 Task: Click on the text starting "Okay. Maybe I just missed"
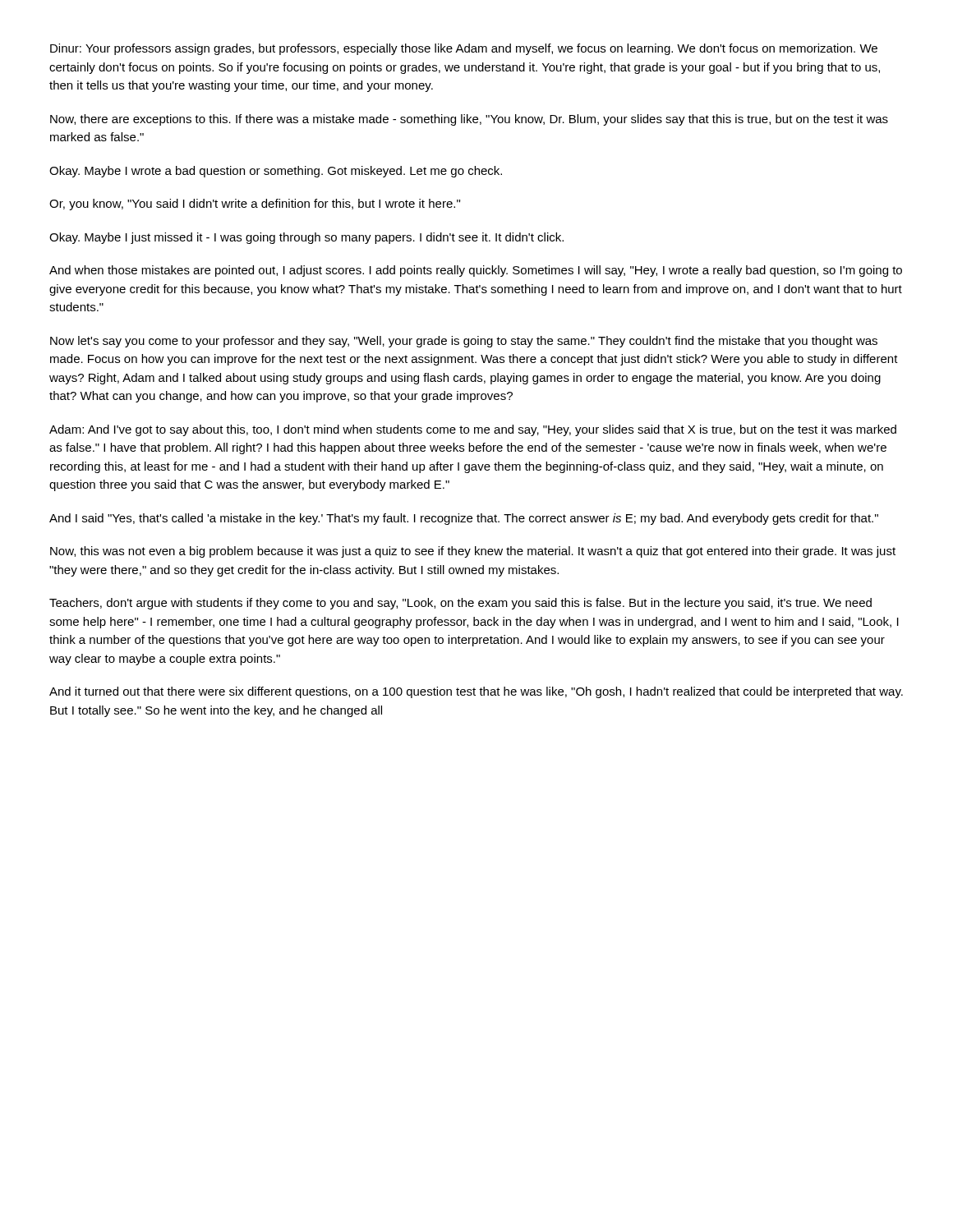click(307, 237)
